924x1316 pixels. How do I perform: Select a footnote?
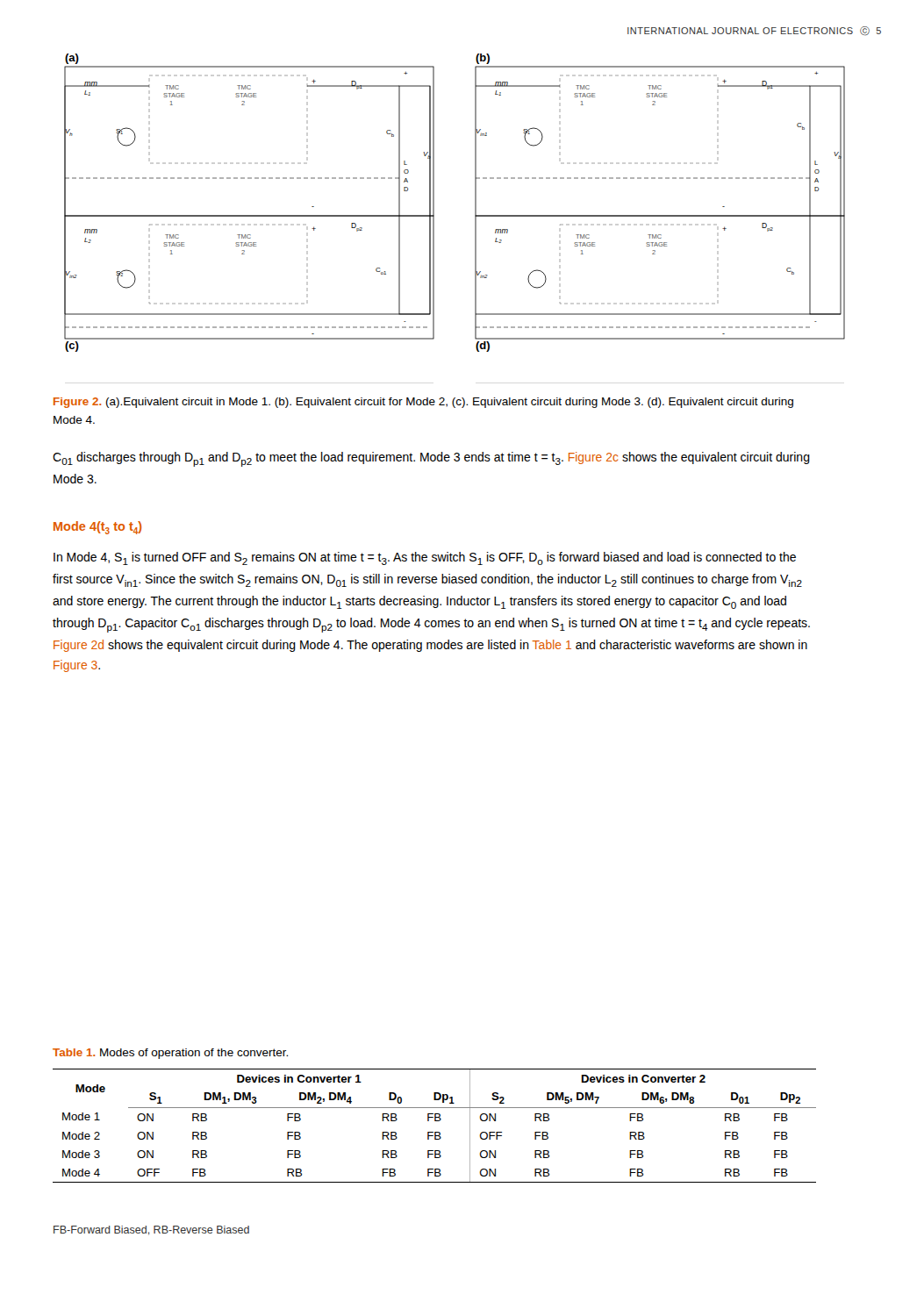tap(151, 1230)
